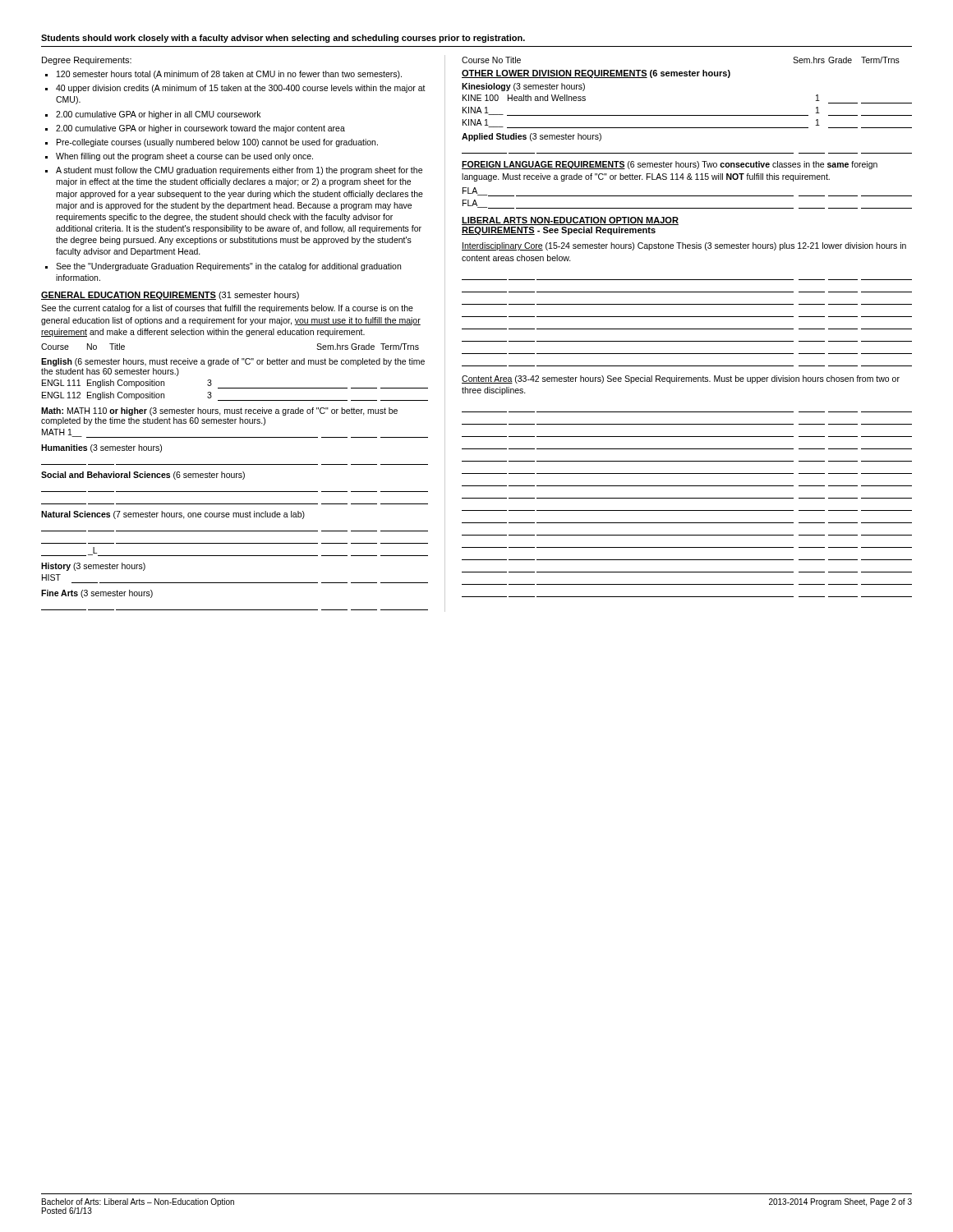Image resolution: width=953 pixels, height=1232 pixels.
Task: Locate the block starting "Content Area (33-42 semester hours) See Special"
Action: click(x=681, y=385)
